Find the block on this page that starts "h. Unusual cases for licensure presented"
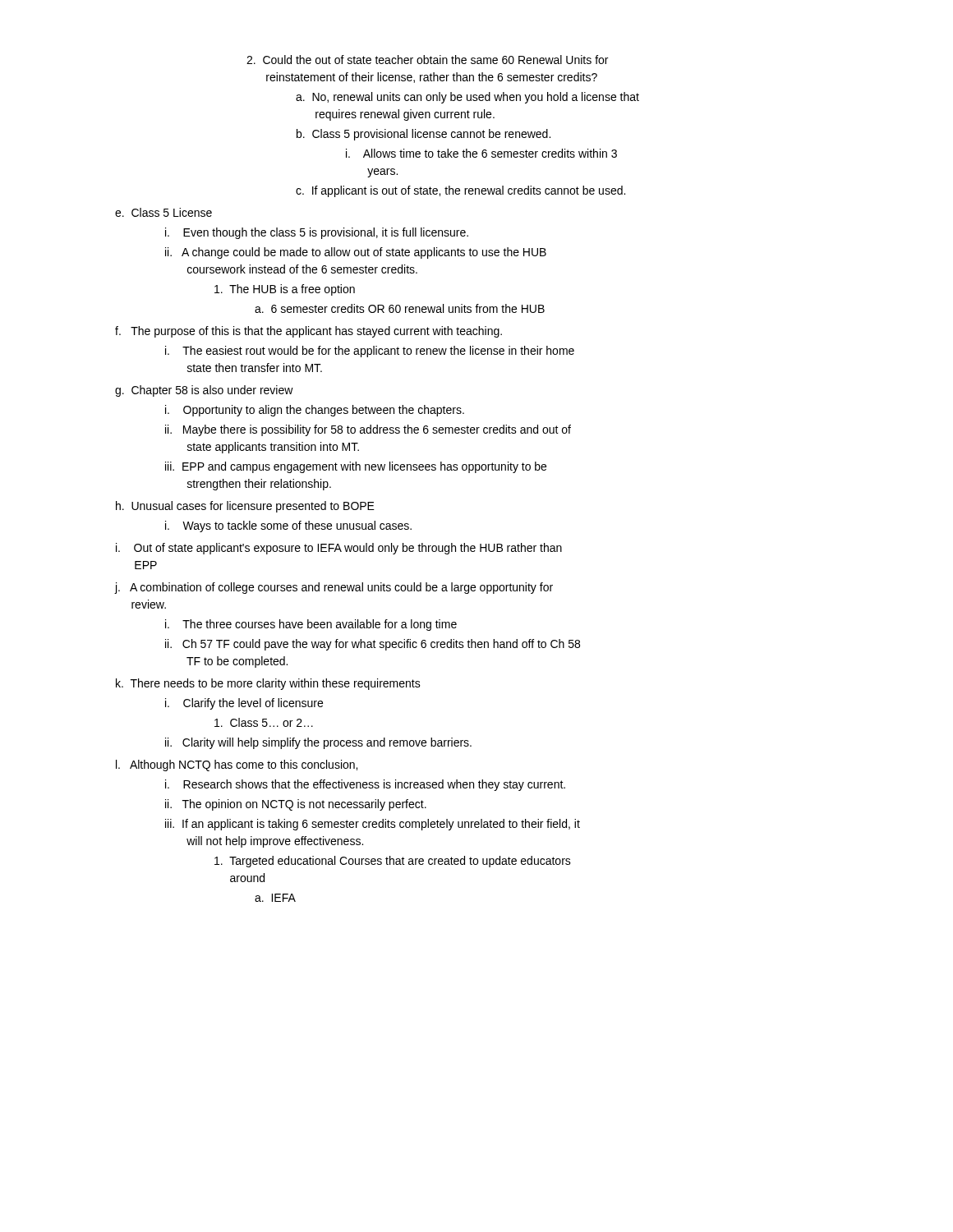This screenshot has height=1232, width=953. point(245,506)
